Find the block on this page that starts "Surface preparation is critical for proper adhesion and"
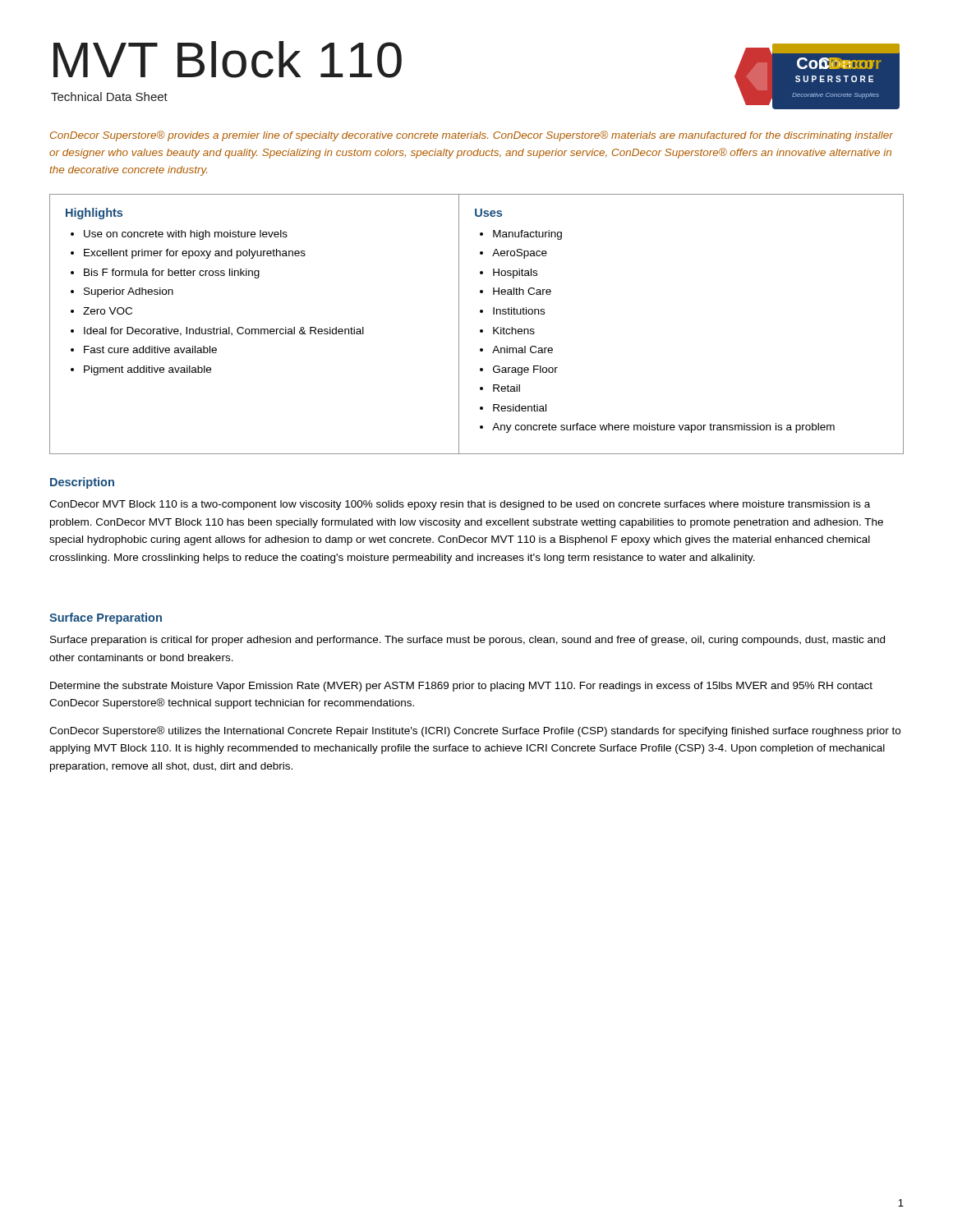Screen dimensions: 1232x953 (467, 649)
